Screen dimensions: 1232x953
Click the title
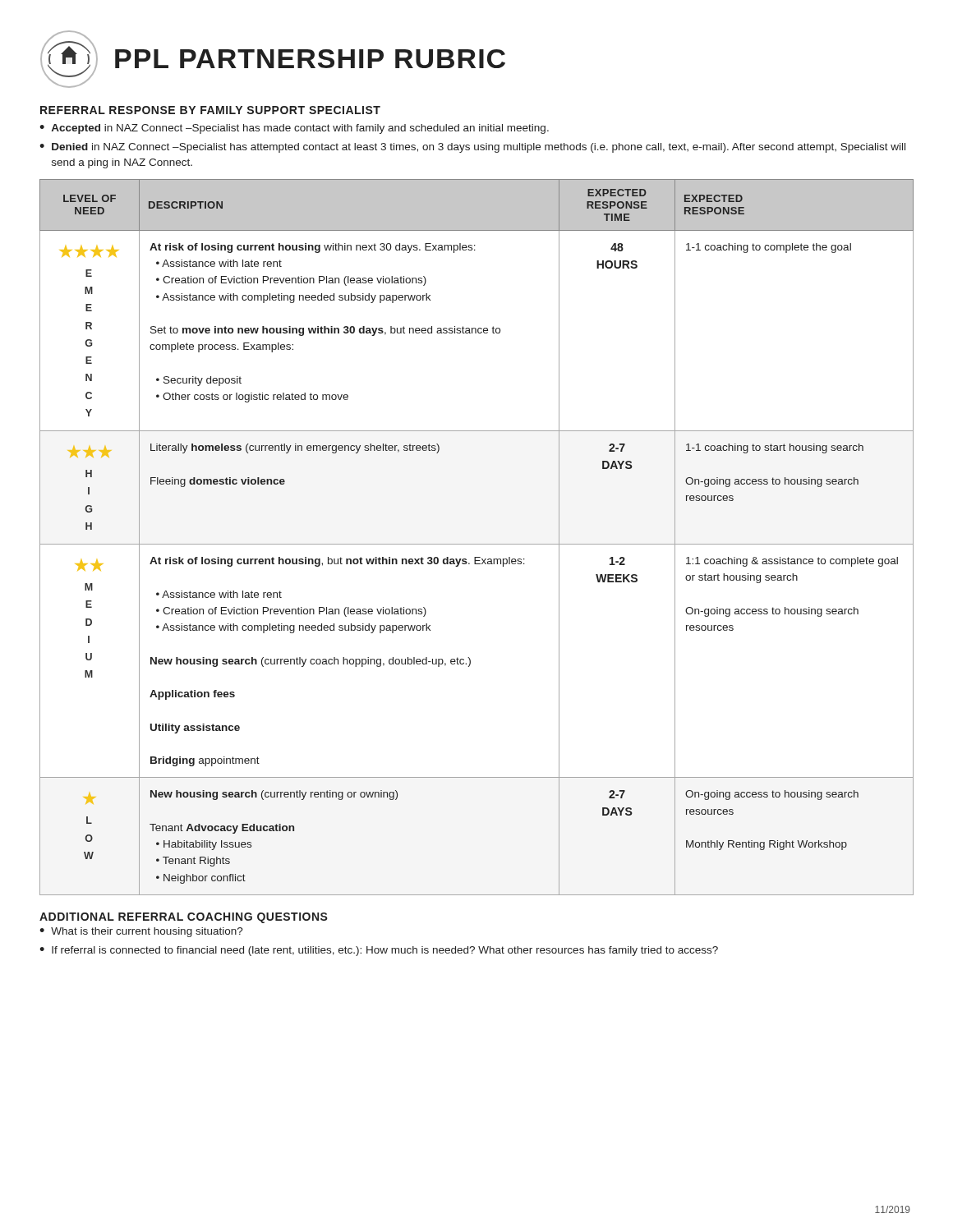(x=310, y=59)
